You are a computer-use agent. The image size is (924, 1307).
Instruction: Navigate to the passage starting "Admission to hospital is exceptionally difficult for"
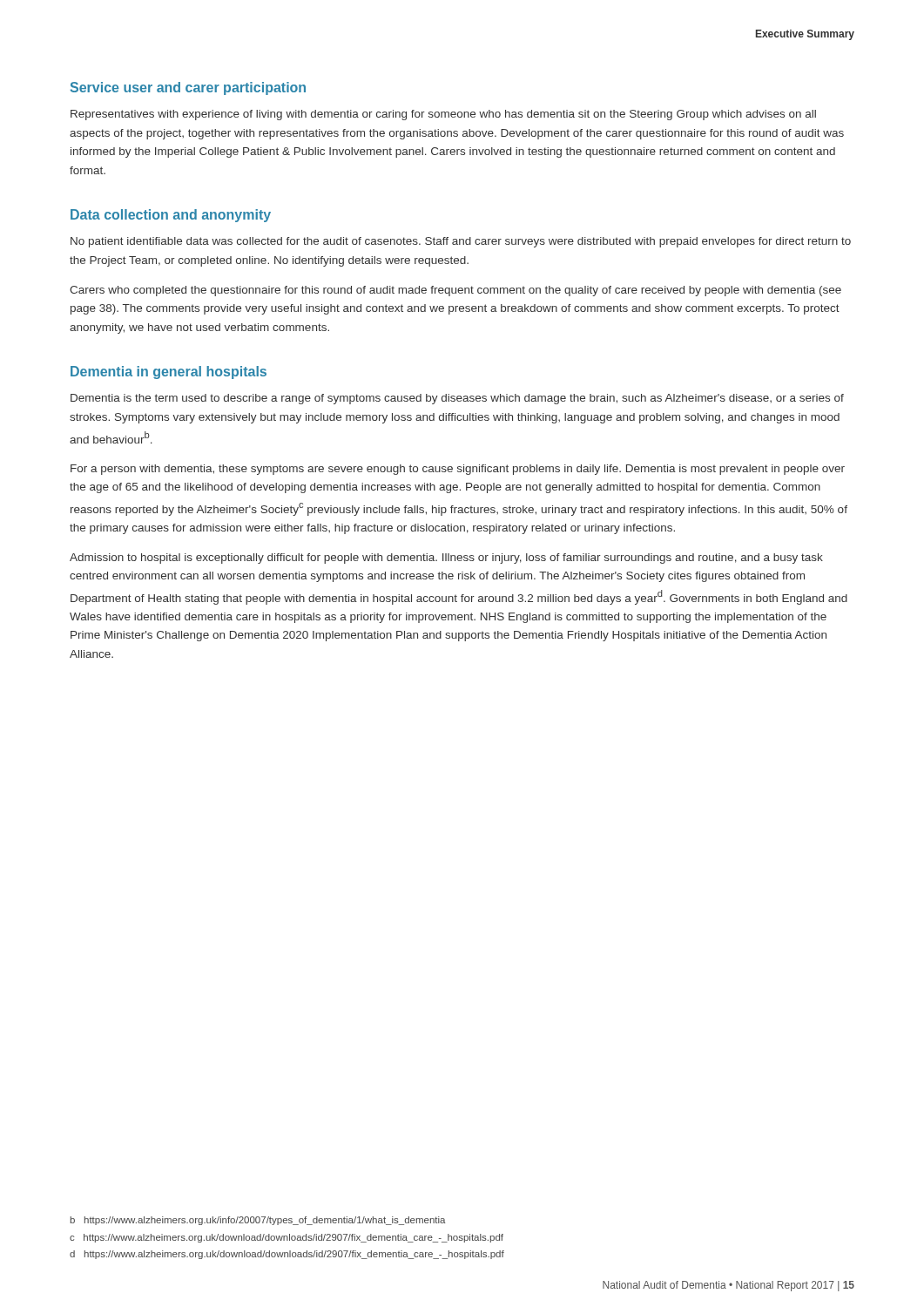click(459, 605)
